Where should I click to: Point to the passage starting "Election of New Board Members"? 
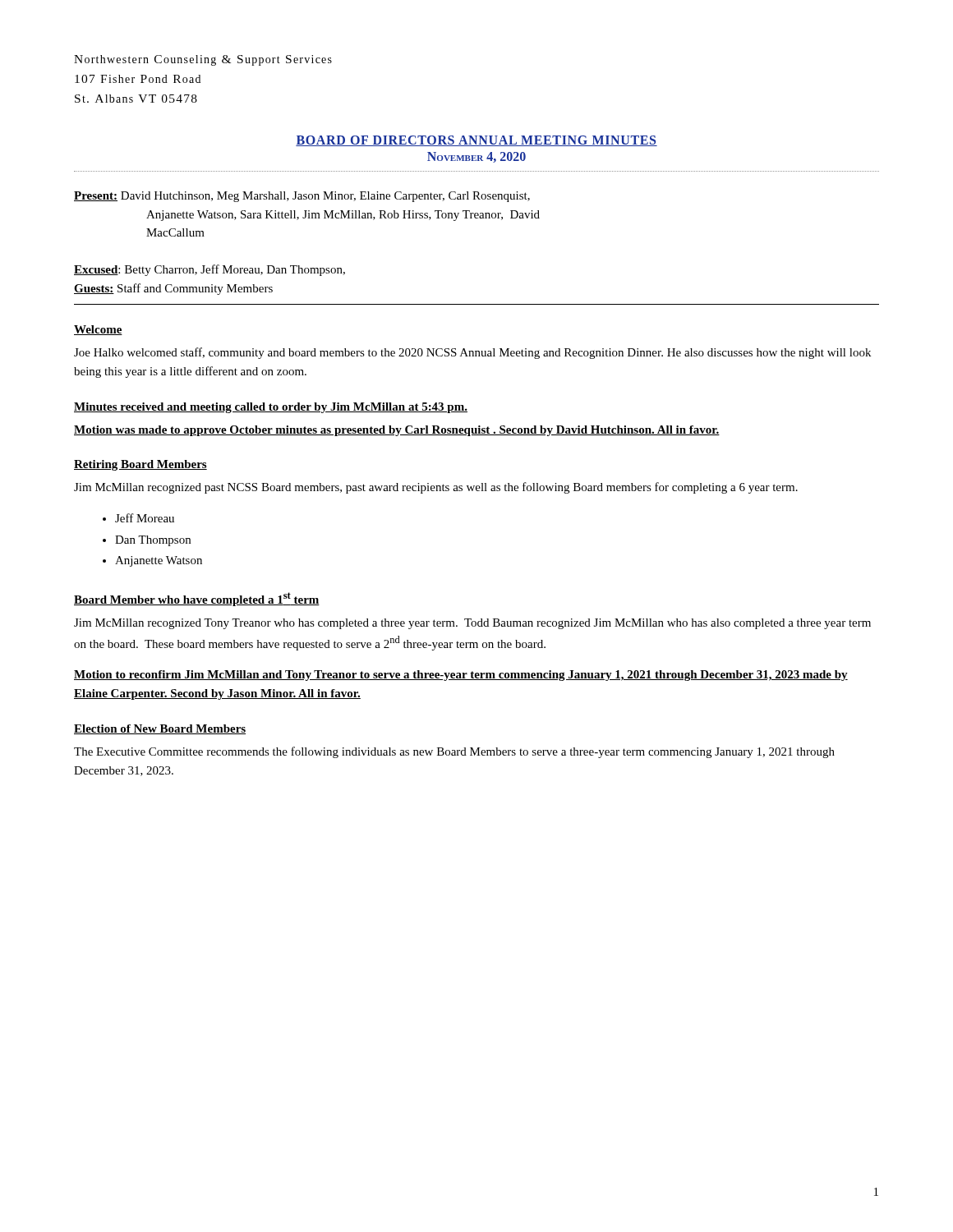coord(160,728)
